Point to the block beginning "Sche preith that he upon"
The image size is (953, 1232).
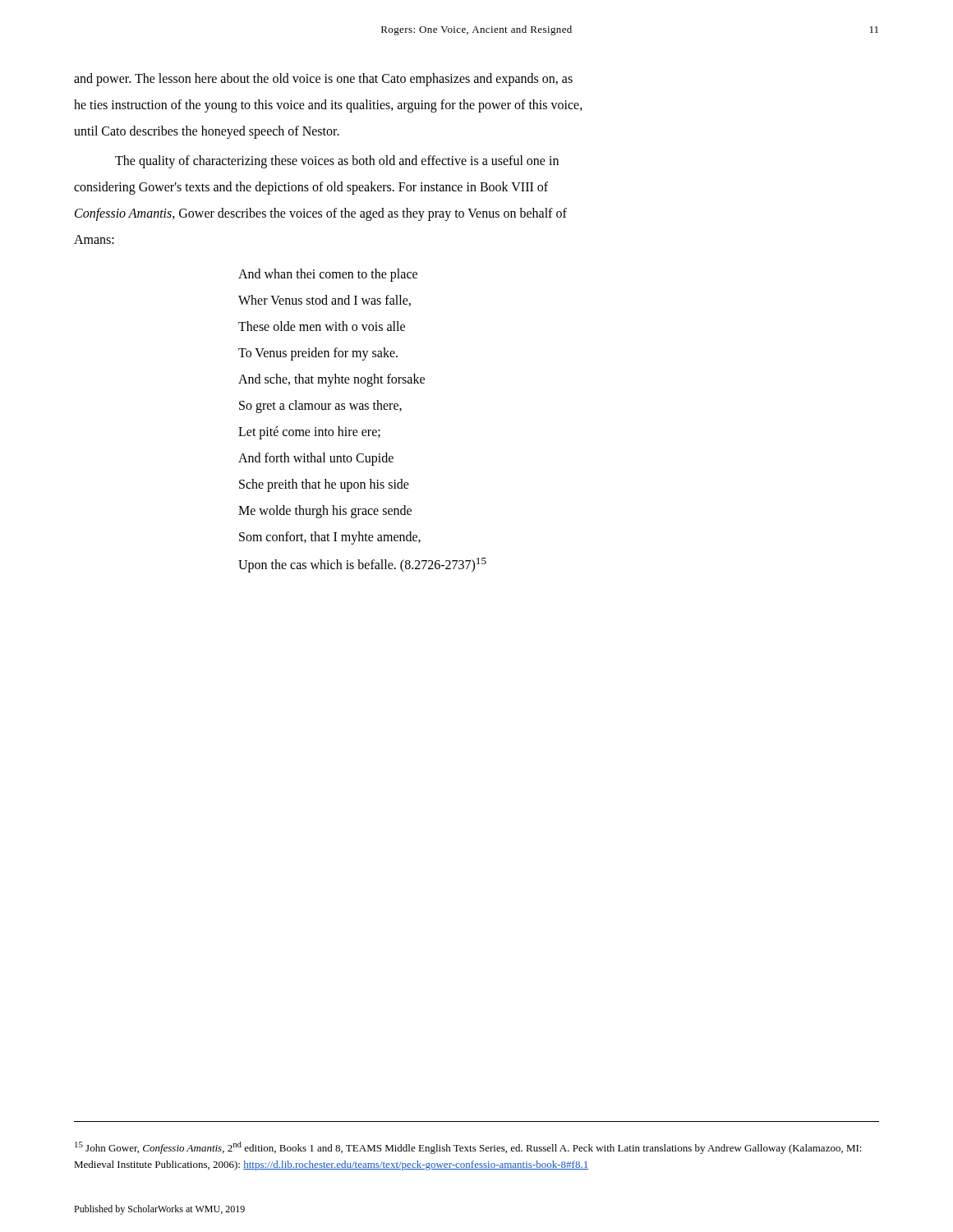(x=324, y=485)
